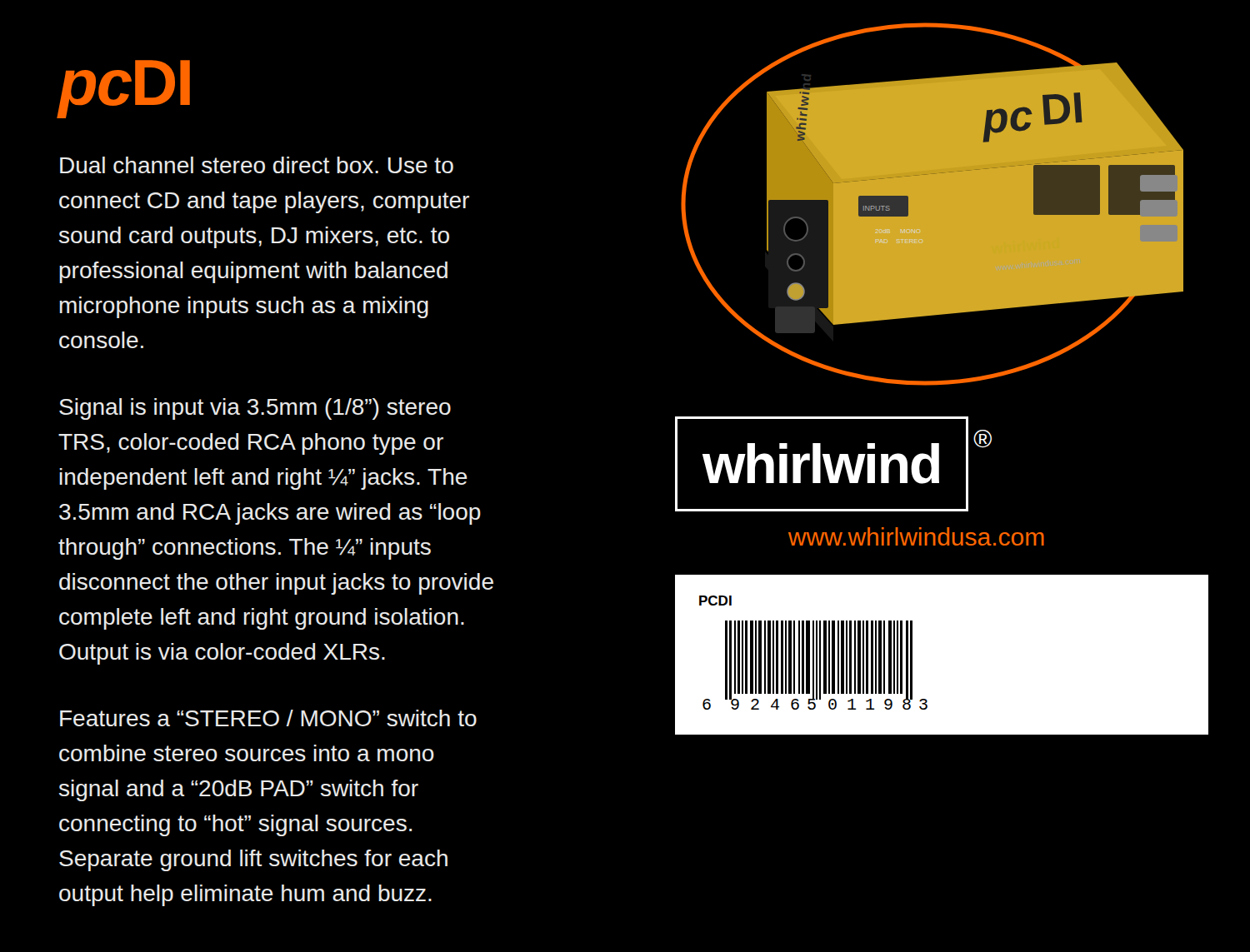
Task: Navigate to the text block starting "Signal is input via 3.5mm (1/8”) stereo"
Action: click(x=276, y=529)
